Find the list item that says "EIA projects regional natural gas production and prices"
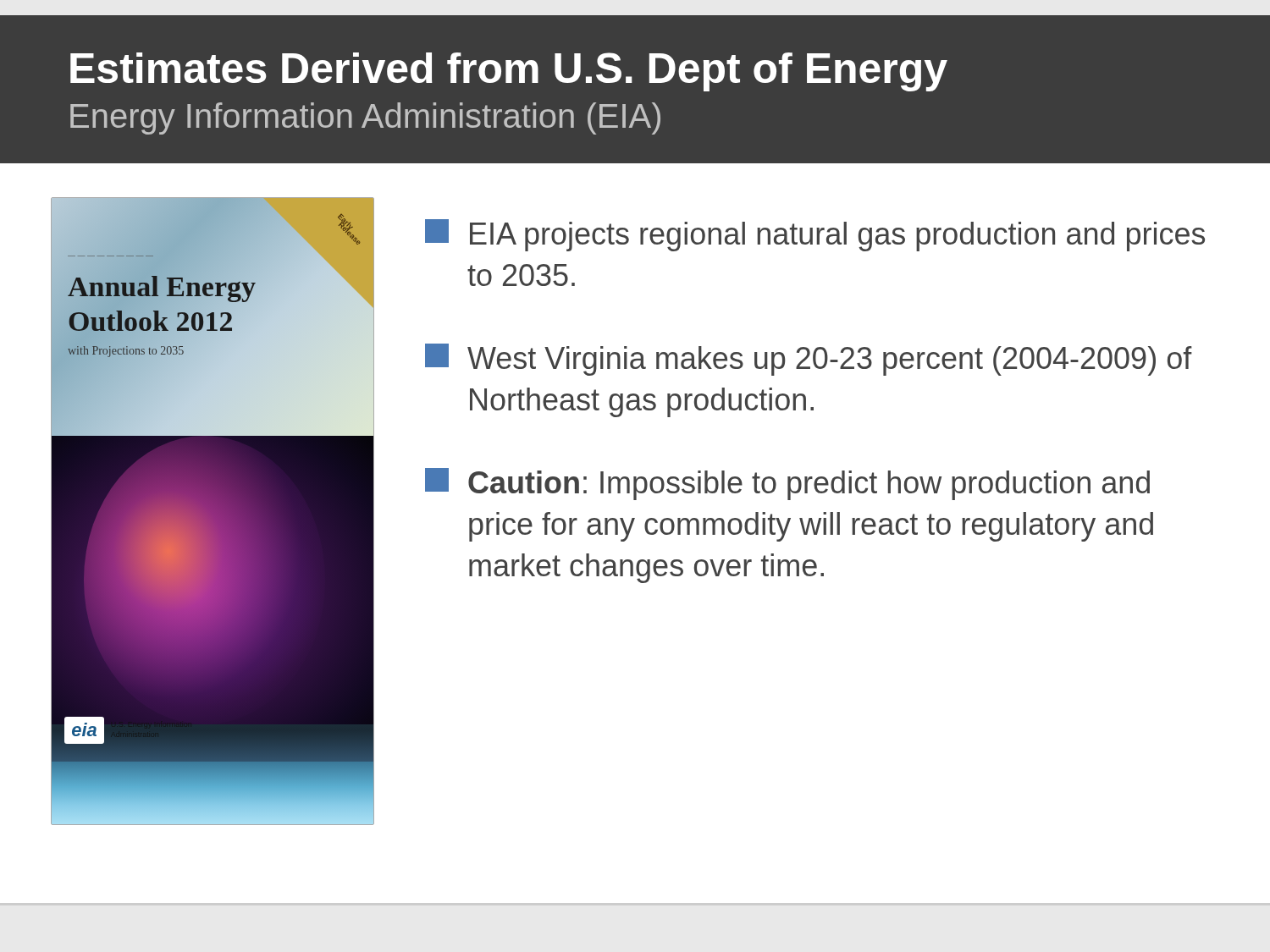 (822, 255)
